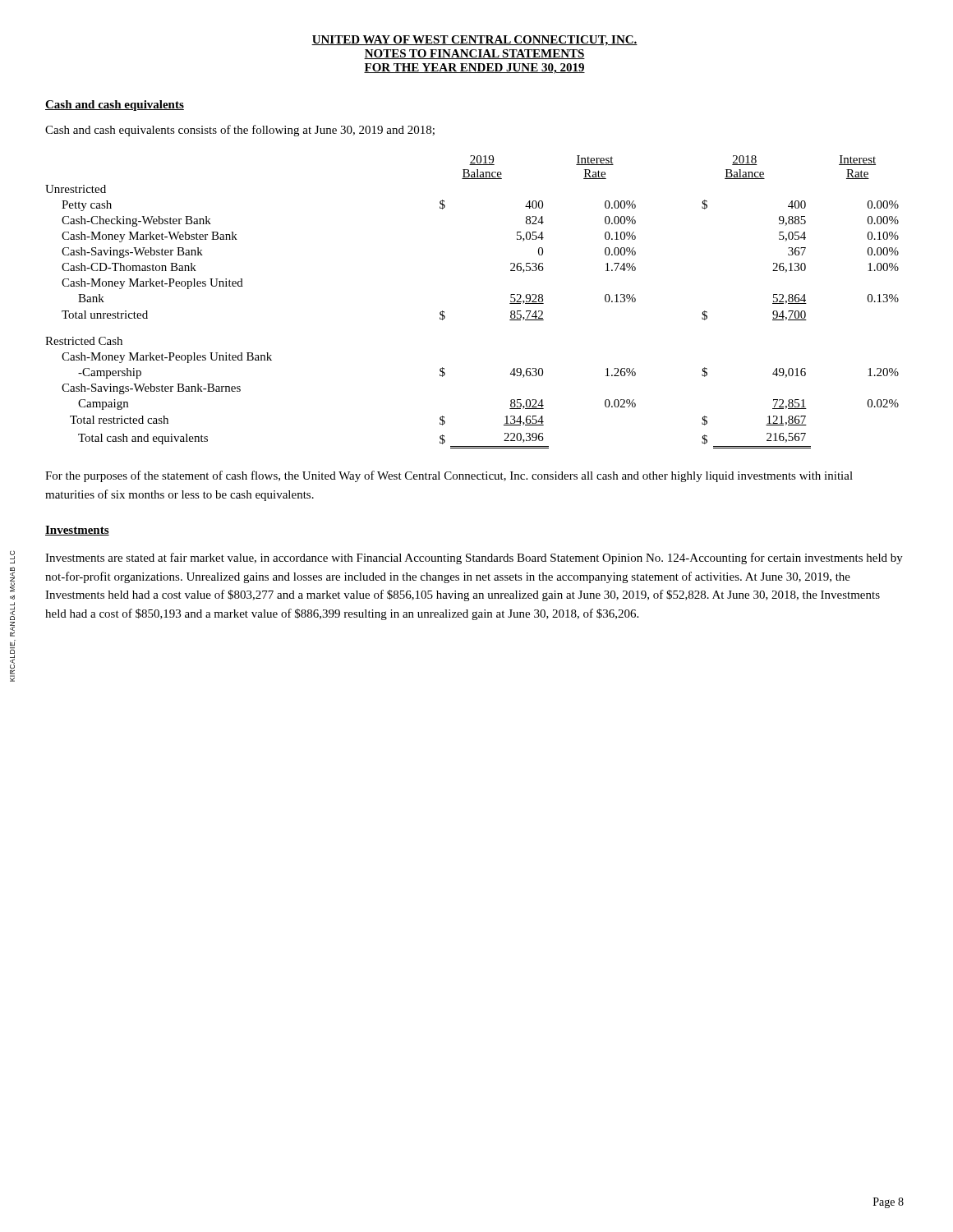Point to the block beginning "Cash and cash equivalents consists of"
Screen dimensions: 1232x953
coord(240,130)
